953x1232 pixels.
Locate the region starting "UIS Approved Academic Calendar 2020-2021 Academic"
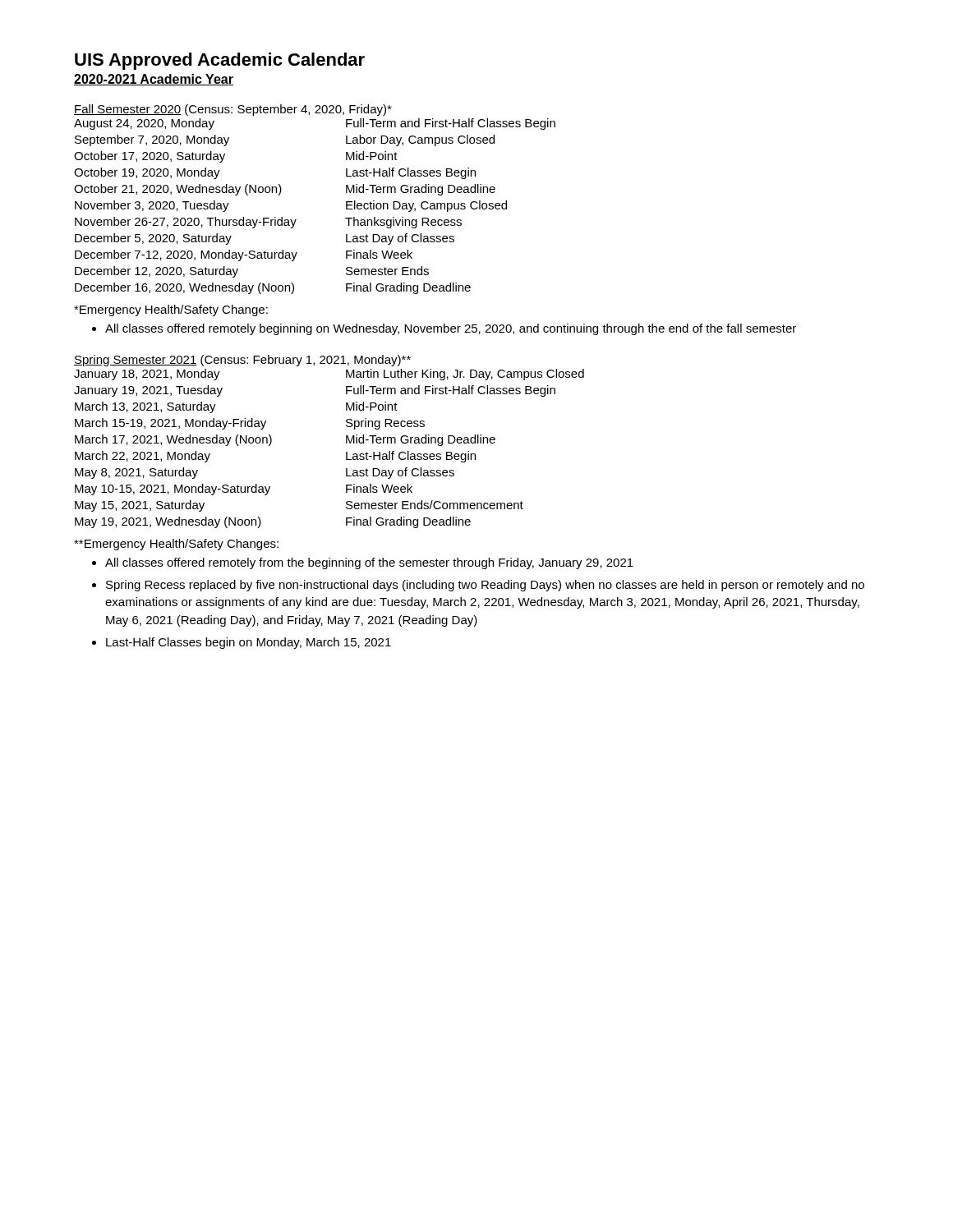point(220,61)
